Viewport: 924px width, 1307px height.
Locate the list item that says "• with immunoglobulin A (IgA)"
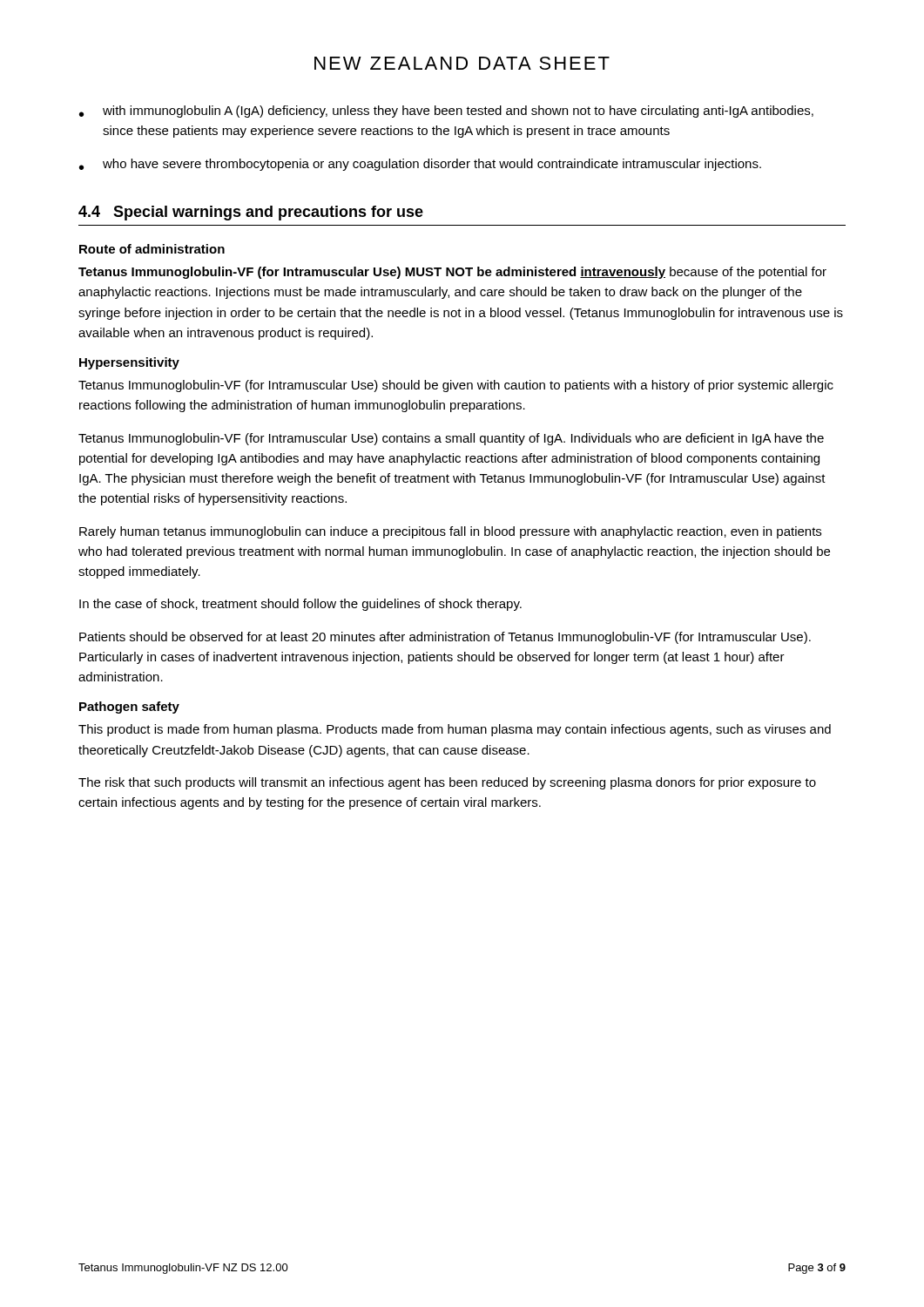pyautogui.click(x=462, y=121)
